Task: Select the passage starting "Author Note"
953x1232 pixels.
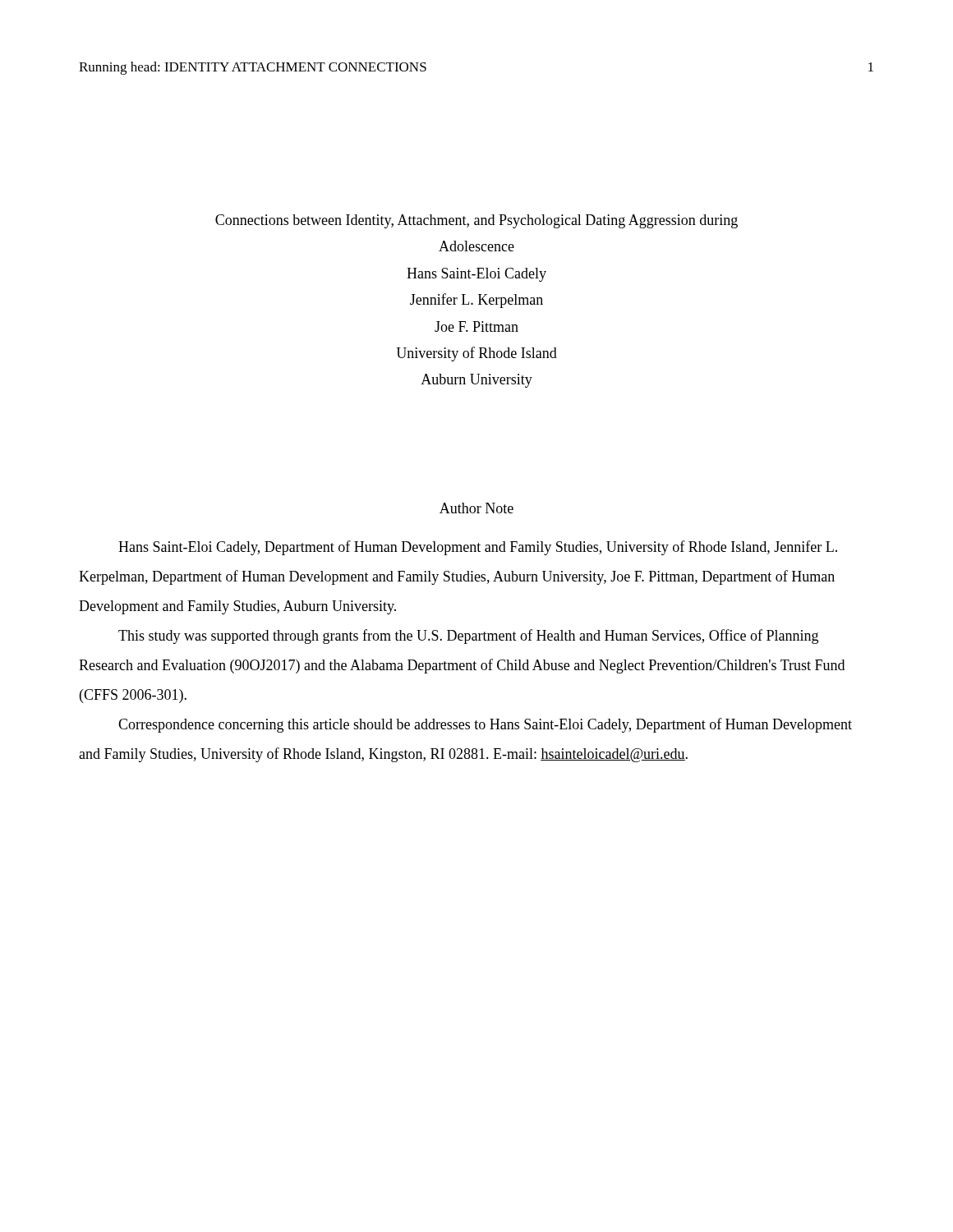Action: (476, 508)
